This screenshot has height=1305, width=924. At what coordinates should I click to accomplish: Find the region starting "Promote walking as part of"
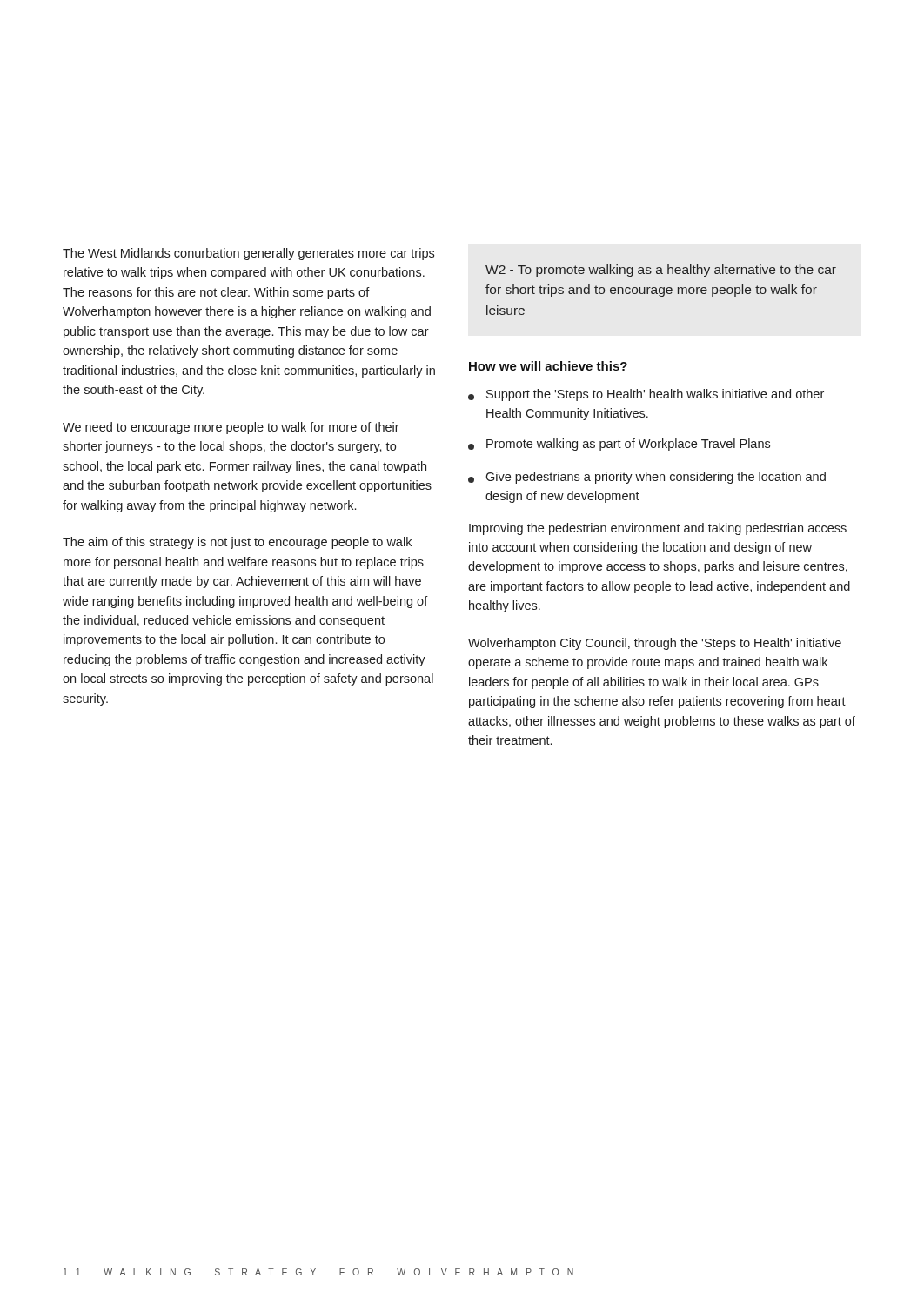(x=619, y=446)
